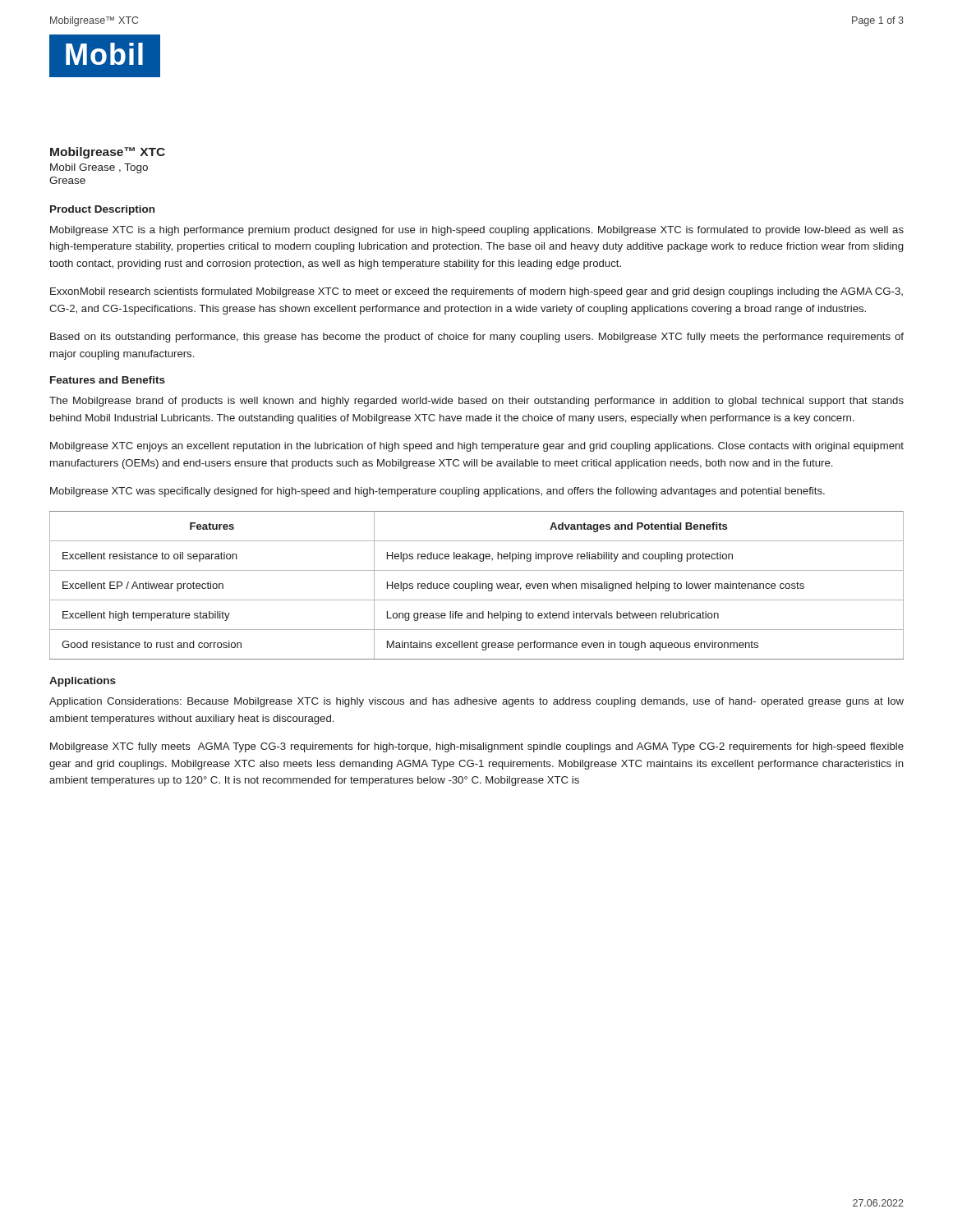
Task: Click where it says "Mobil Grease , Togo"
Action: pos(99,167)
